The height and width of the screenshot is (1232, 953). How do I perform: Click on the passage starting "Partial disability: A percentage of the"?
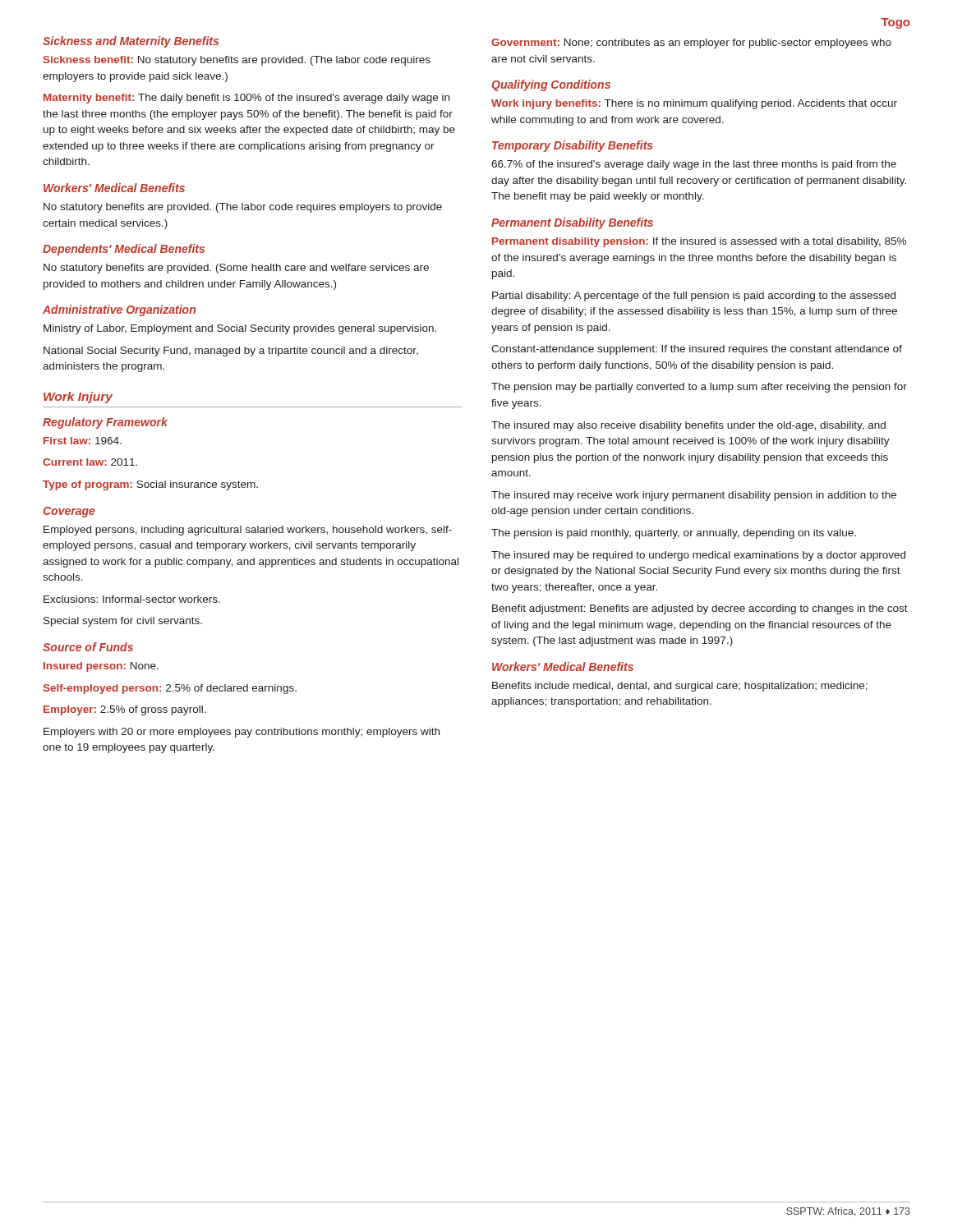pos(694,311)
